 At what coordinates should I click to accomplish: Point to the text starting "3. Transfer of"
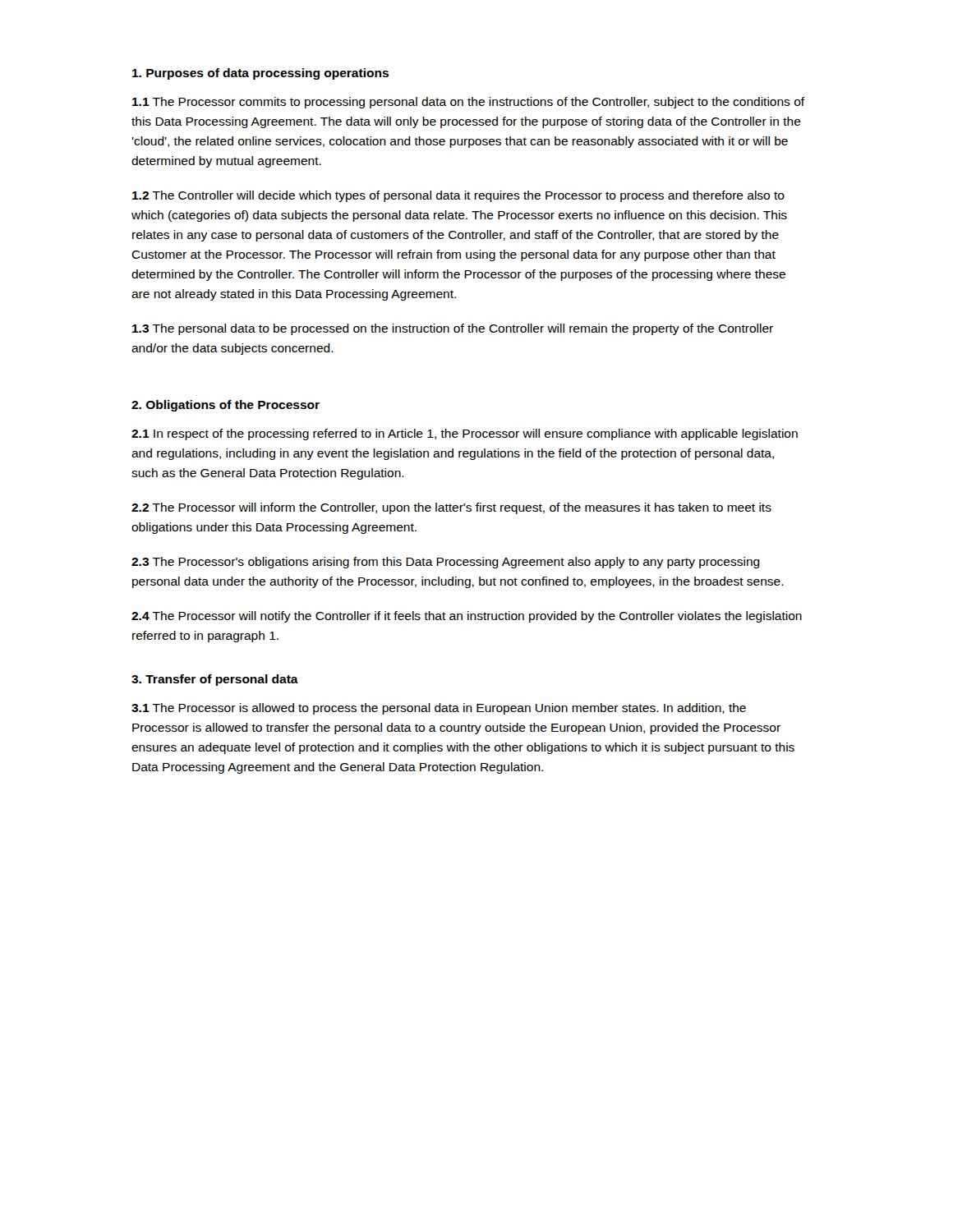(215, 679)
